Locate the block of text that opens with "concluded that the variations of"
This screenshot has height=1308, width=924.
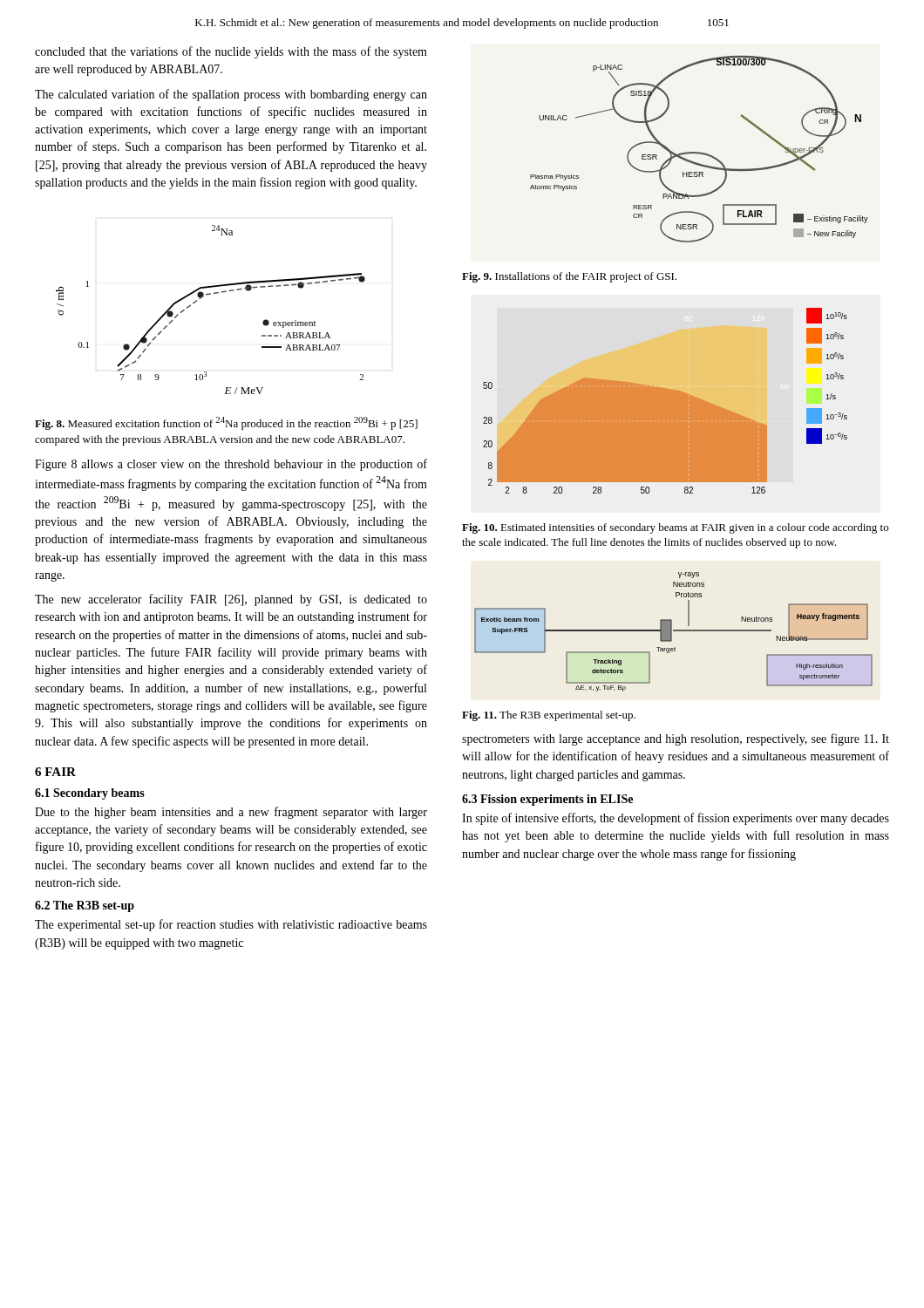(x=231, y=61)
